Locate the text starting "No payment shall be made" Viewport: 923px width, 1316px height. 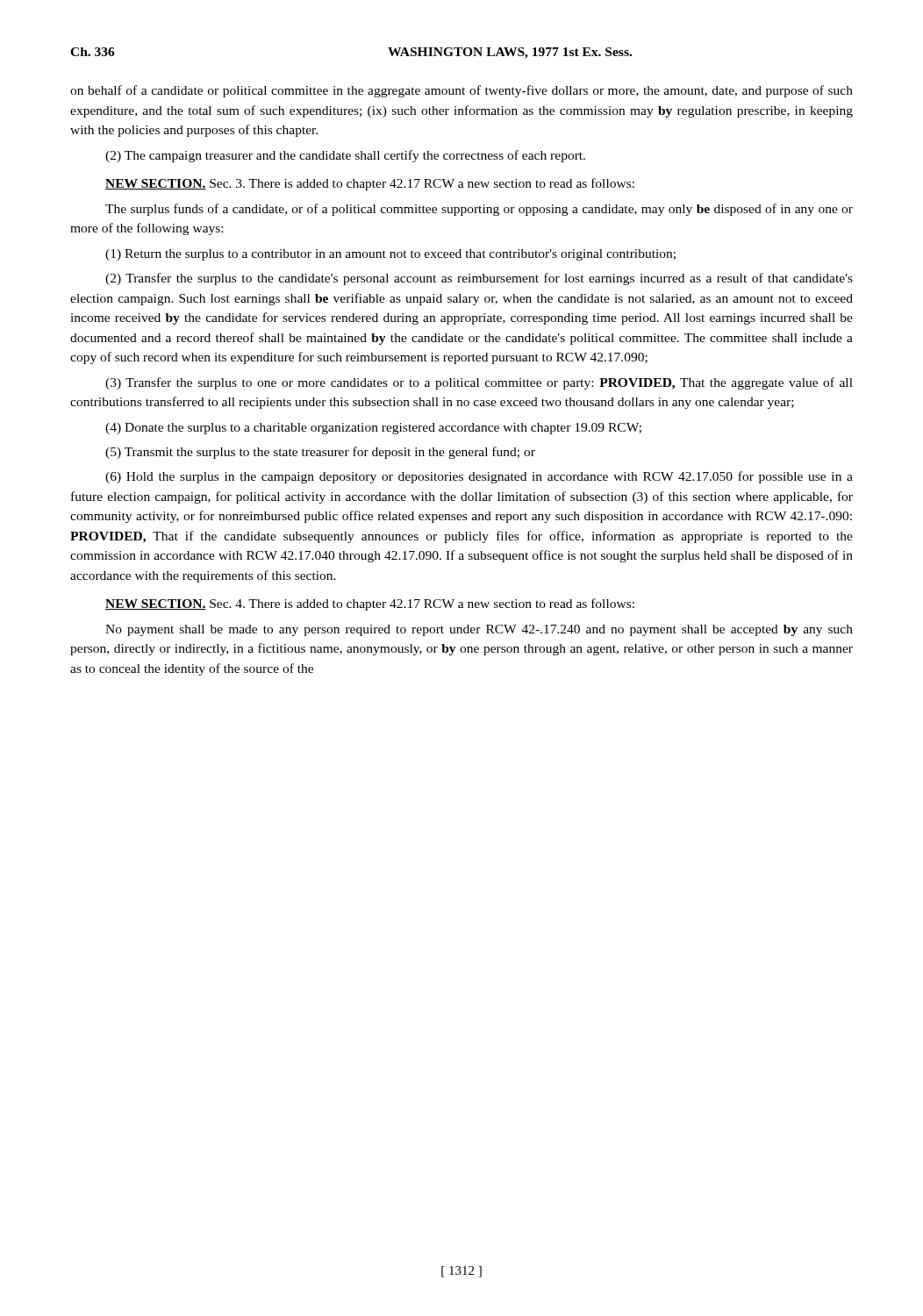[x=462, y=648]
